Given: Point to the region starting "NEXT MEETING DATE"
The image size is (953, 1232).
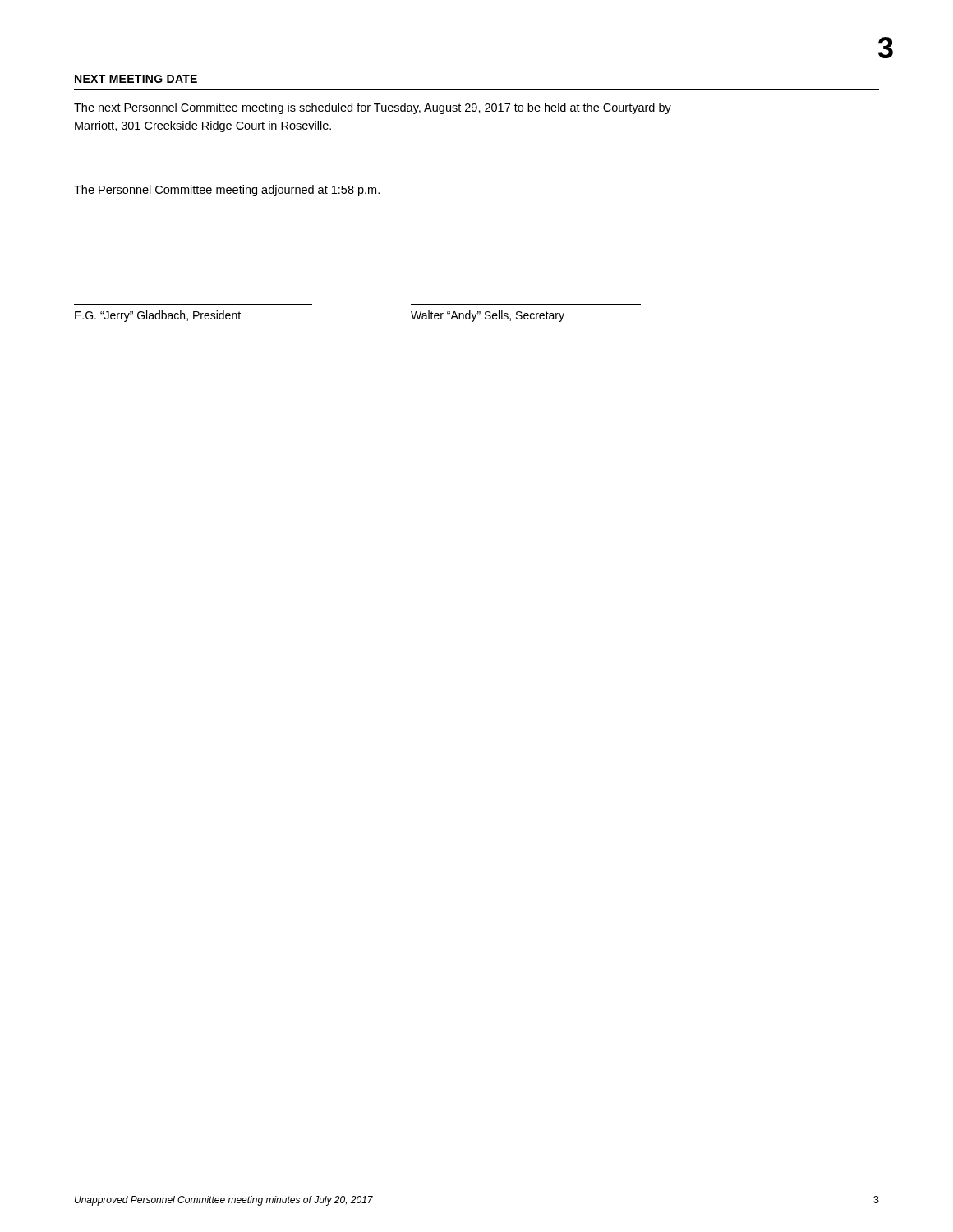Looking at the screenshot, I should (x=136, y=79).
